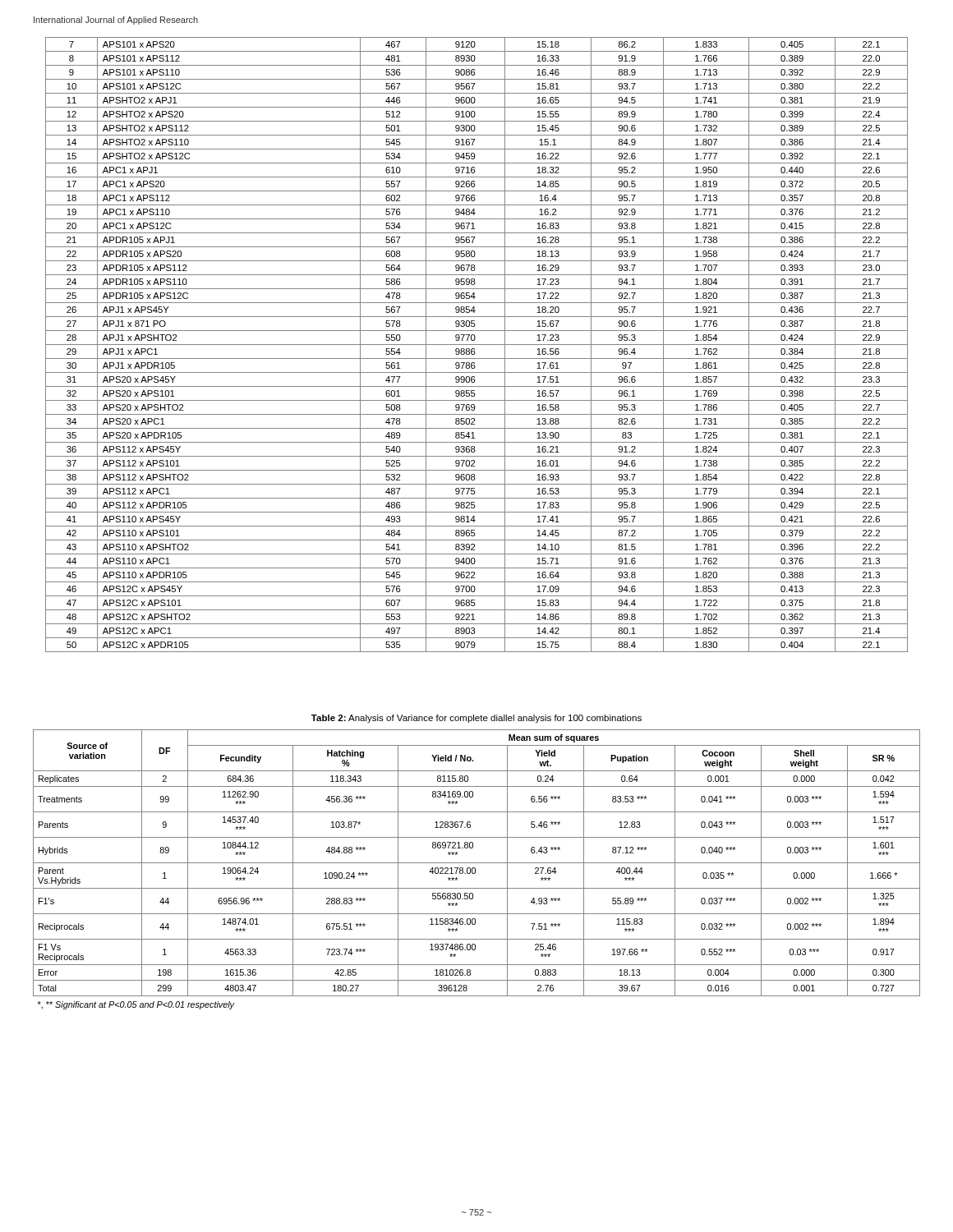Click on the text block starting "Table 2: Analysis of Variance for complete diallel"
This screenshot has height=1232, width=953.
coord(476,718)
